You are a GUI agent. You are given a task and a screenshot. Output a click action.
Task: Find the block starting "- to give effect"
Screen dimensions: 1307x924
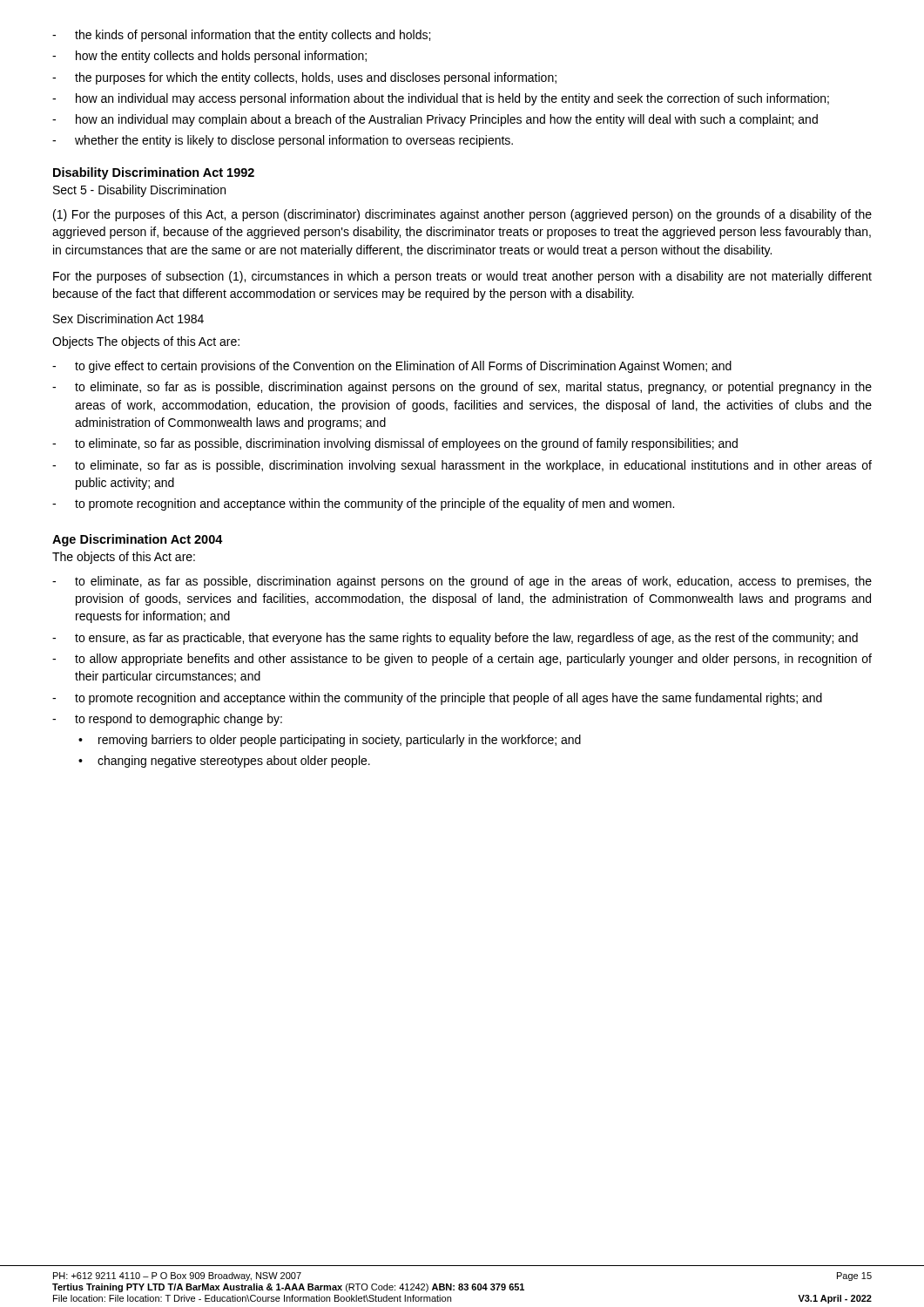tap(462, 366)
